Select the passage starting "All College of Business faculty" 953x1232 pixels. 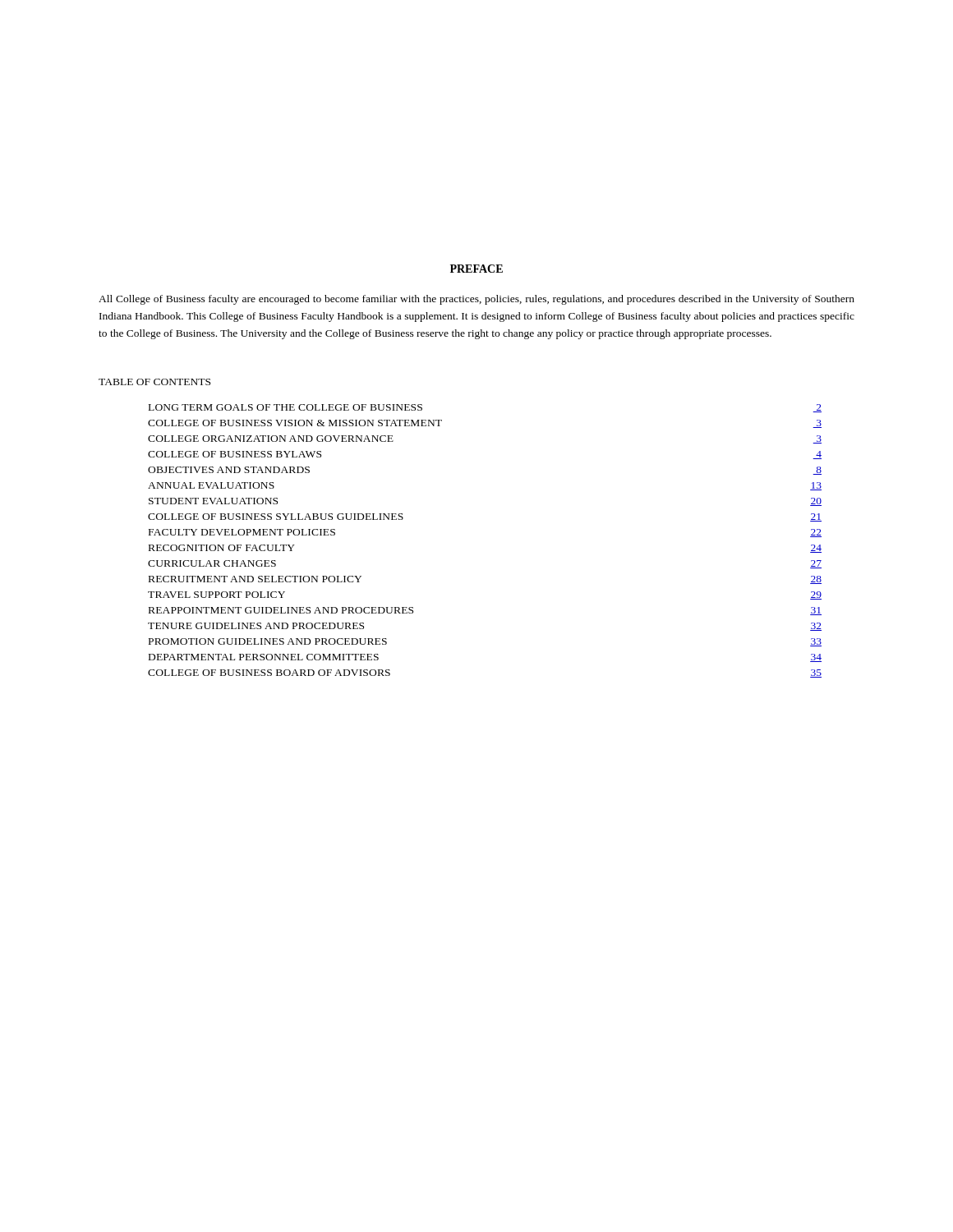pos(476,316)
